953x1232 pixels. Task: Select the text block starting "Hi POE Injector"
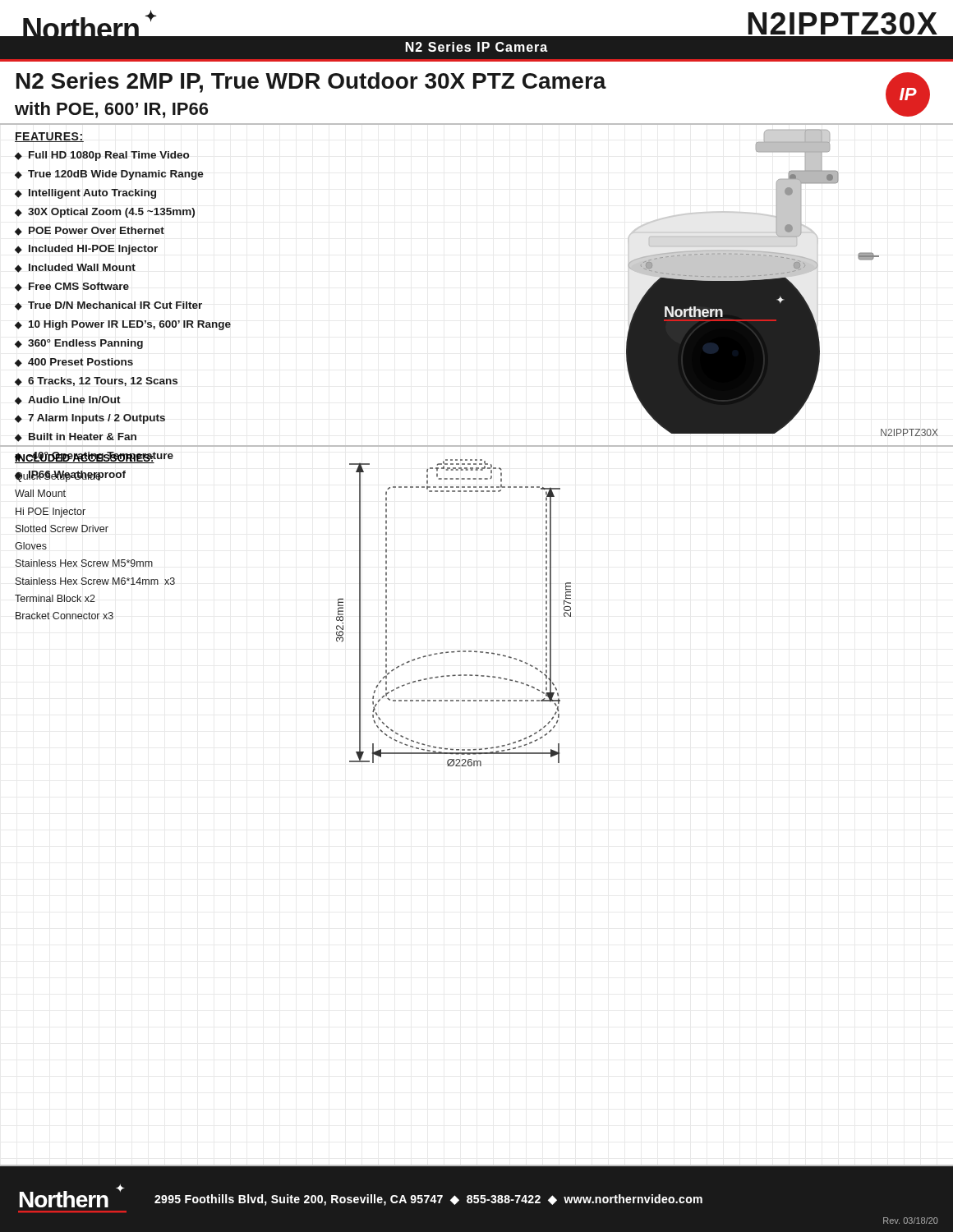pyautogui.click(x=50, y=511)
